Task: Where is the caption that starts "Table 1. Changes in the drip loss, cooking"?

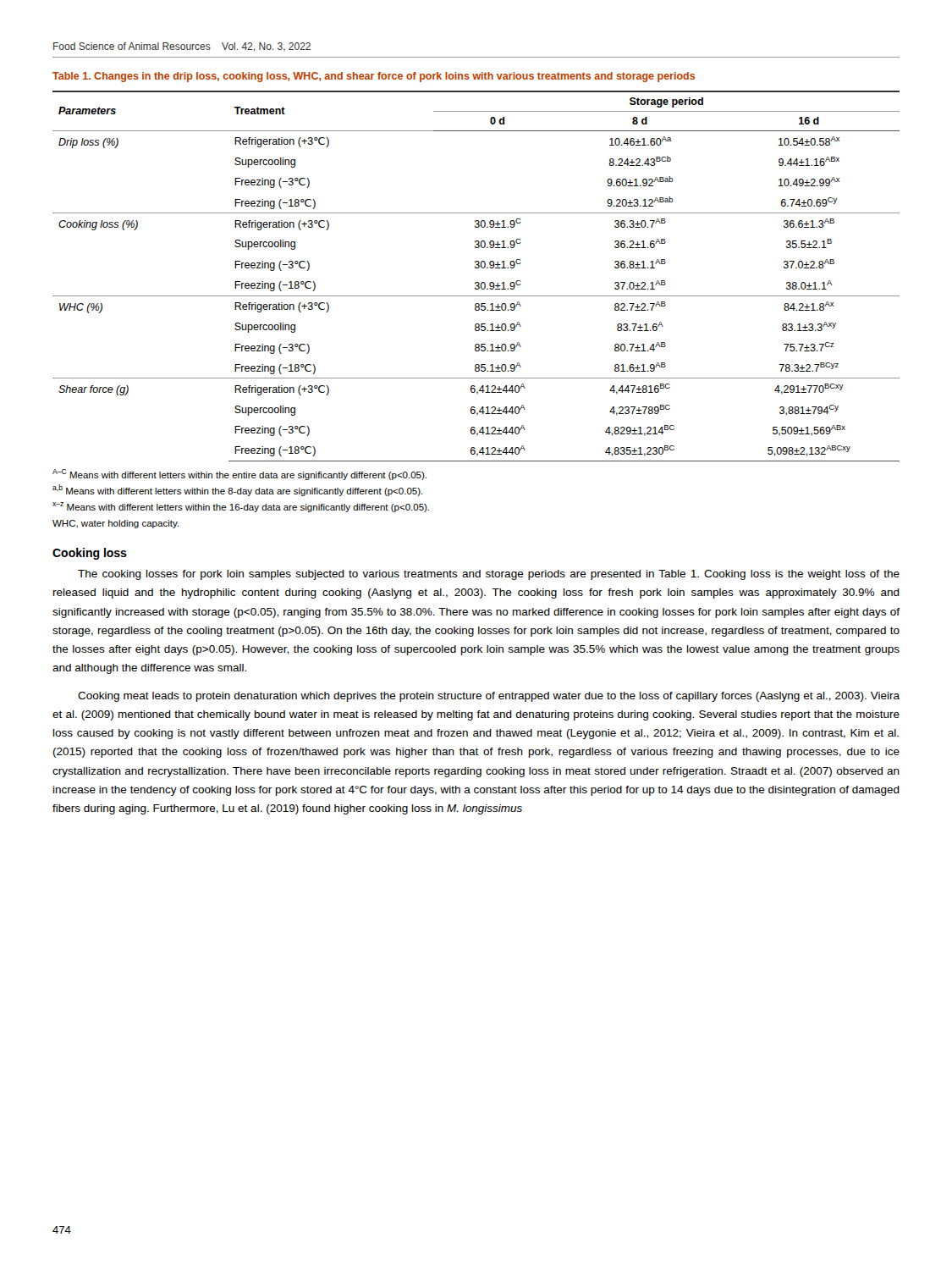Action: (x=374, y=76)
